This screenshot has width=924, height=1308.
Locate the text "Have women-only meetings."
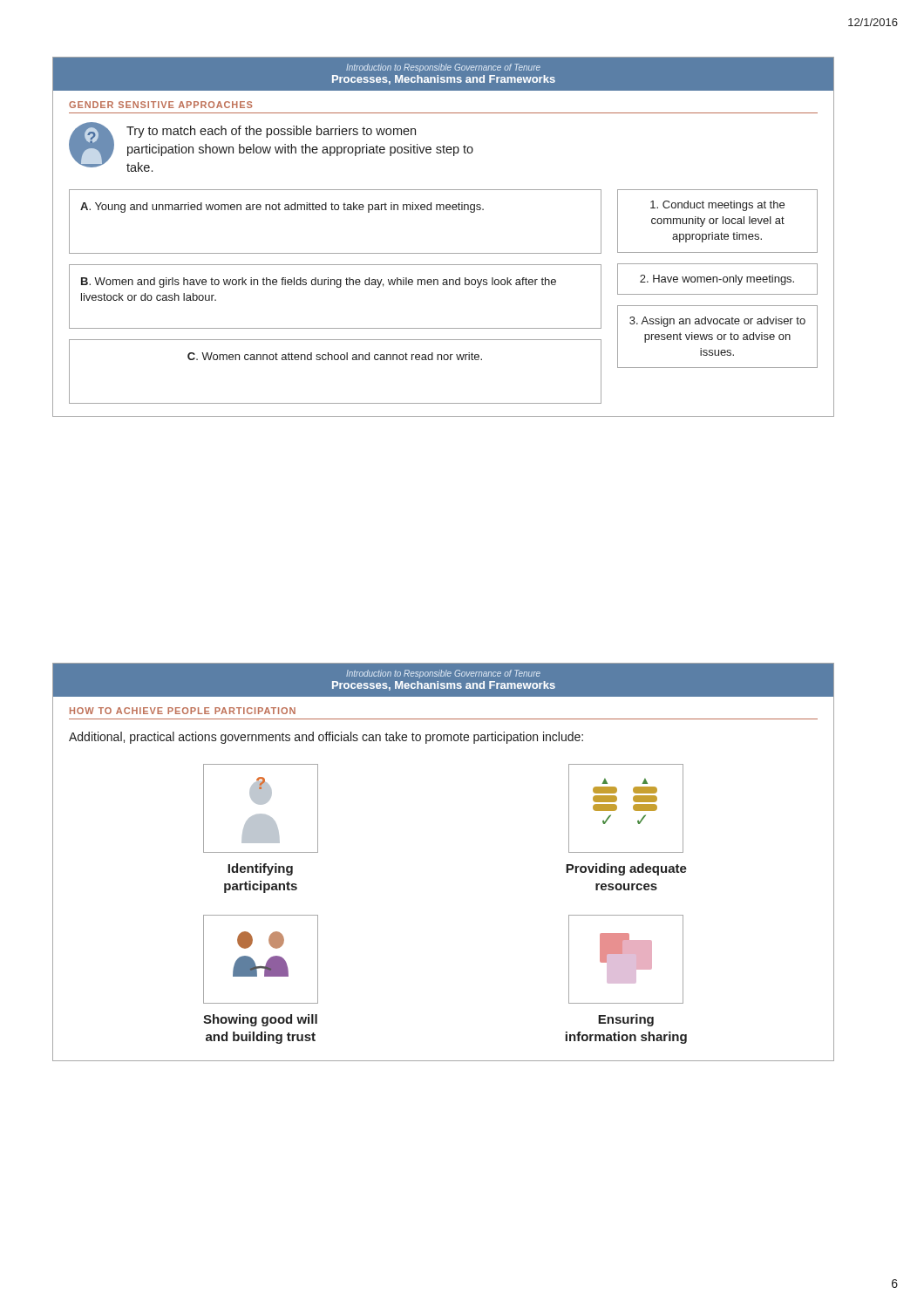(x=717, y=278)
